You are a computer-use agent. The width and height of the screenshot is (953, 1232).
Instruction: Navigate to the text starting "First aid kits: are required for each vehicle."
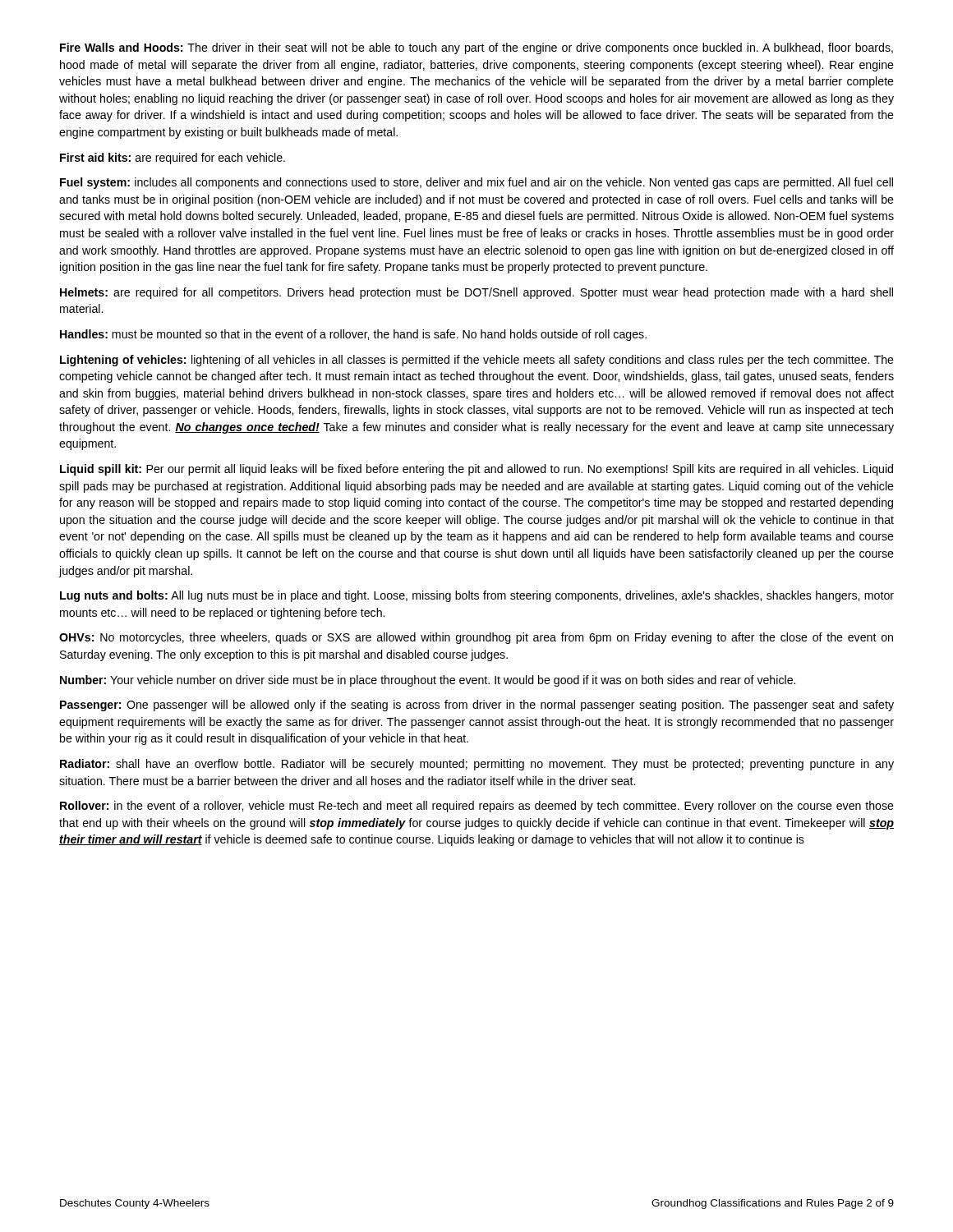click(173, 157)
